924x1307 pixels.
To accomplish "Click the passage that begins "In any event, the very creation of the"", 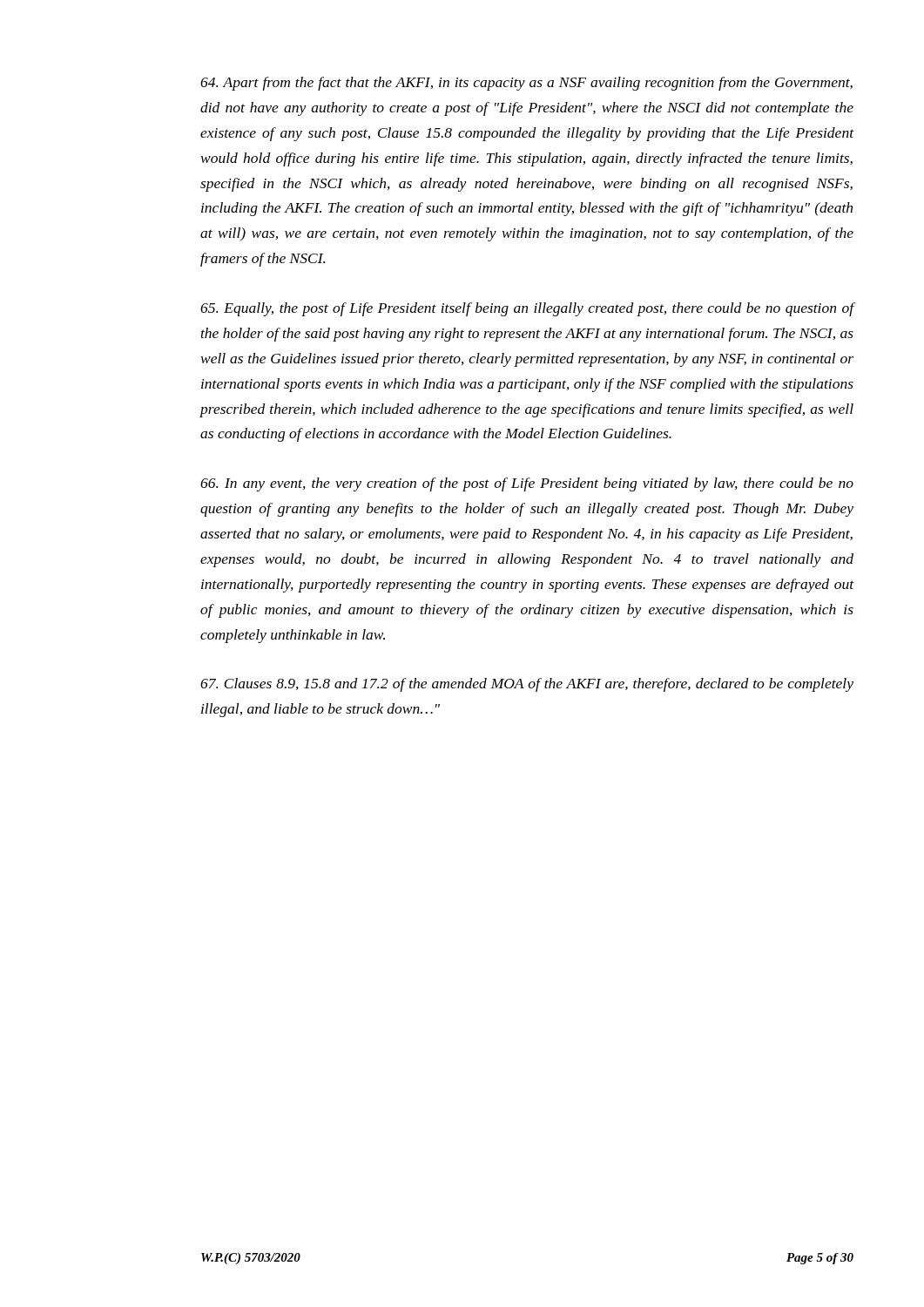I will 527,558.
